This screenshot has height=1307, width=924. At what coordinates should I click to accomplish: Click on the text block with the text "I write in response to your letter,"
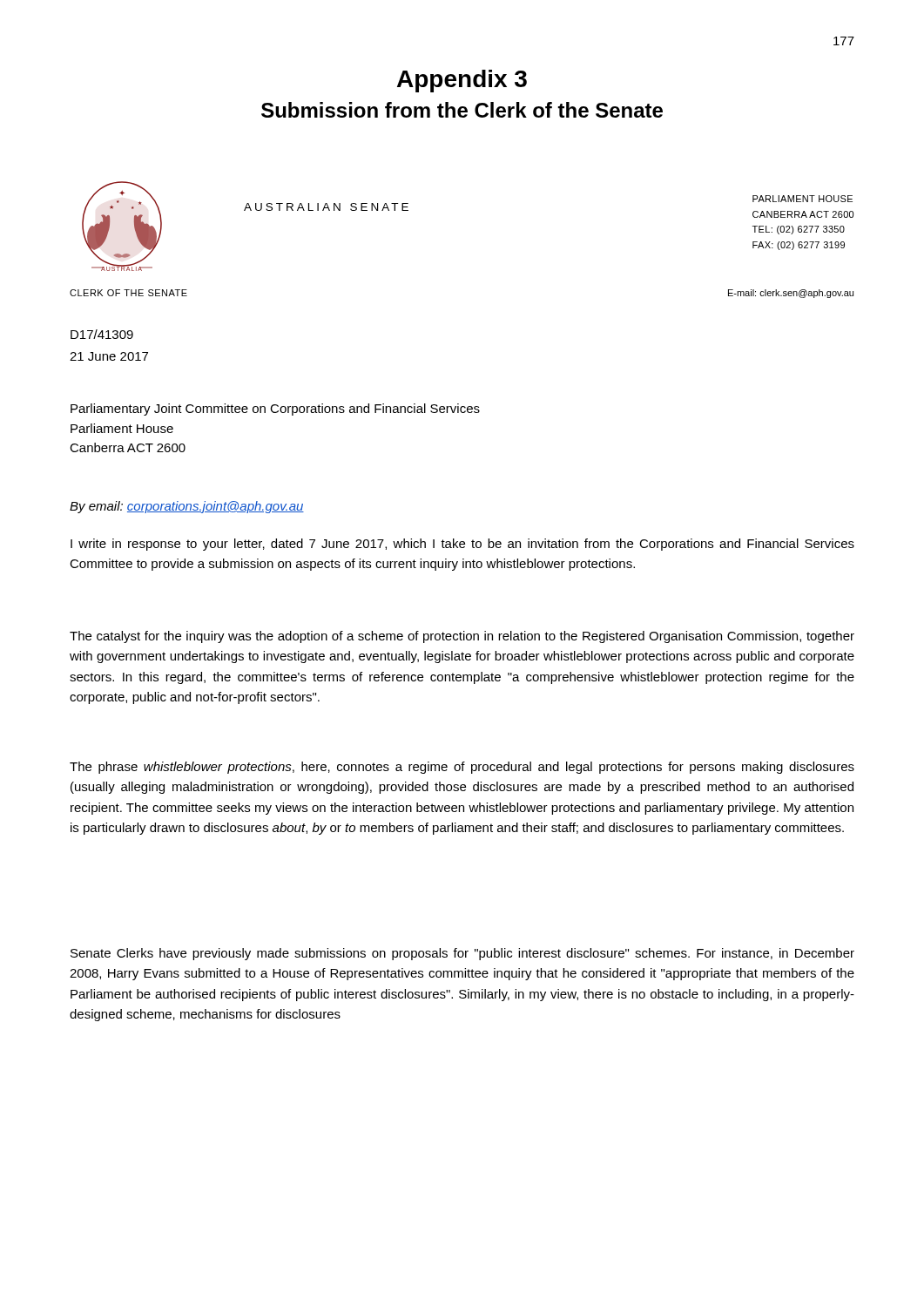(x=462, y=553)
